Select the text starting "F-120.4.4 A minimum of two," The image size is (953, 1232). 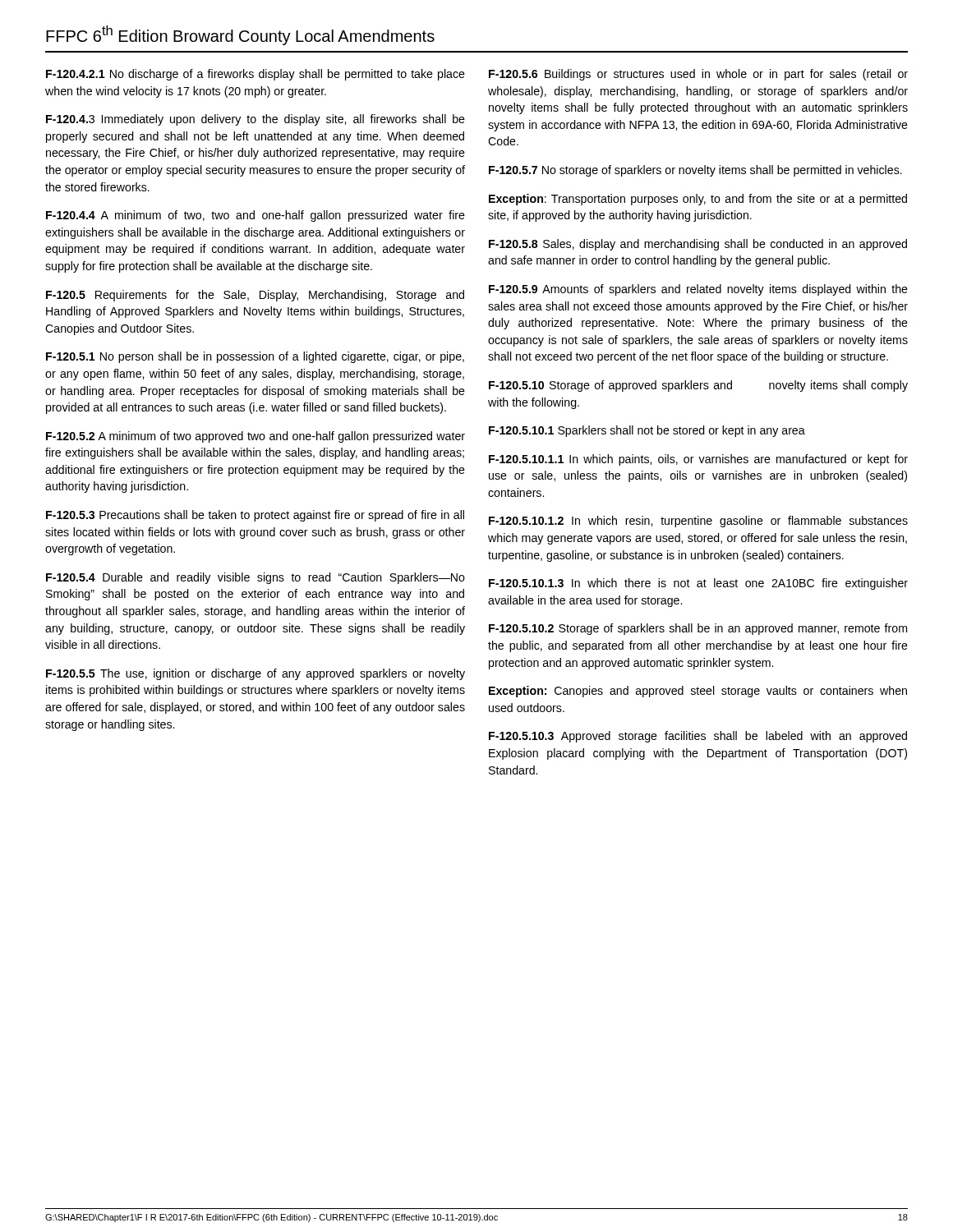(x=255, y=241)
